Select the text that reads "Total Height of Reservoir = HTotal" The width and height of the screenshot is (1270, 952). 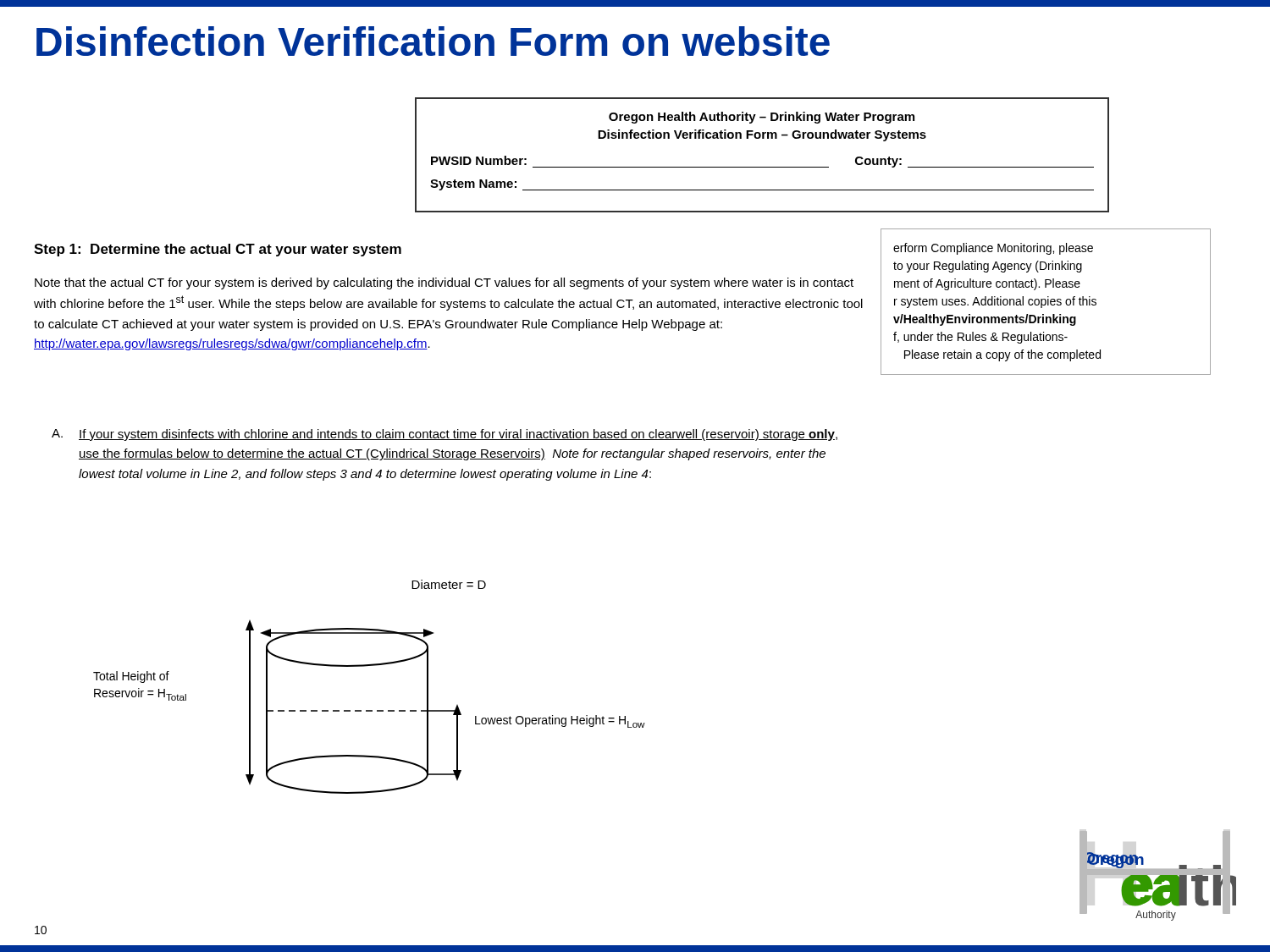pos(140,686)
